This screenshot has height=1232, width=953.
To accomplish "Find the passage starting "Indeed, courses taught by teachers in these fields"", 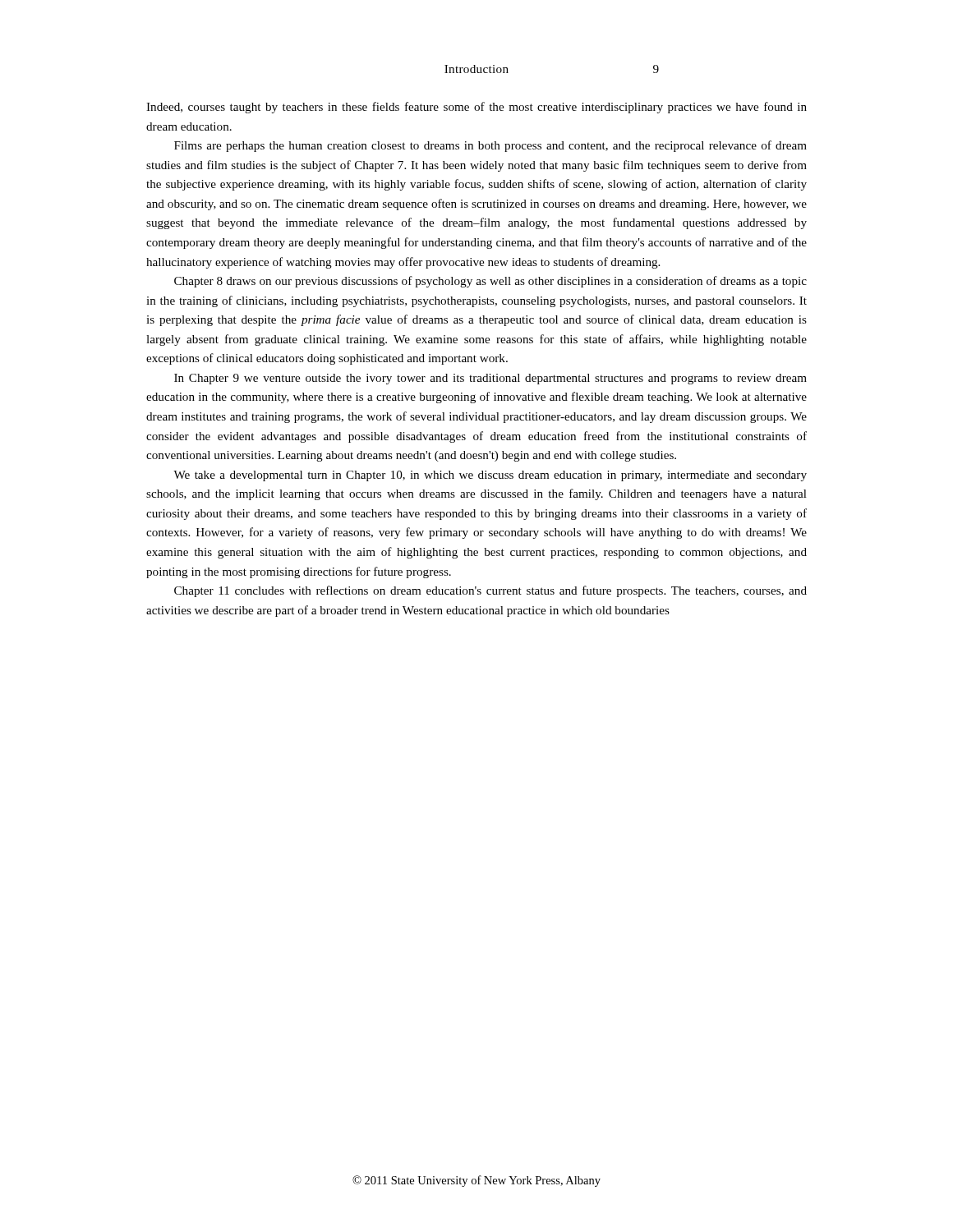I will [x=476, y=358].
